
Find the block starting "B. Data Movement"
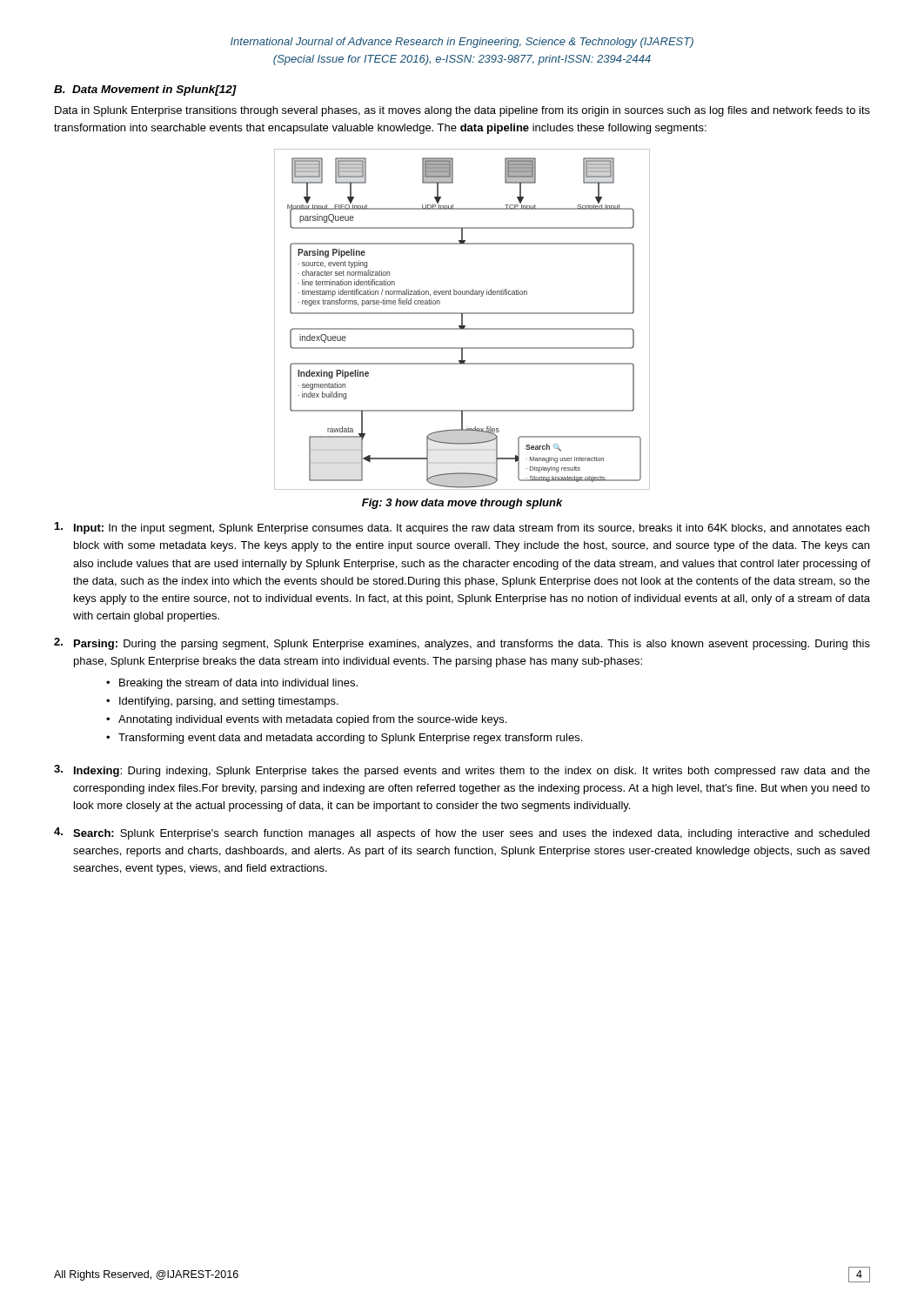[x=145, y=89]
